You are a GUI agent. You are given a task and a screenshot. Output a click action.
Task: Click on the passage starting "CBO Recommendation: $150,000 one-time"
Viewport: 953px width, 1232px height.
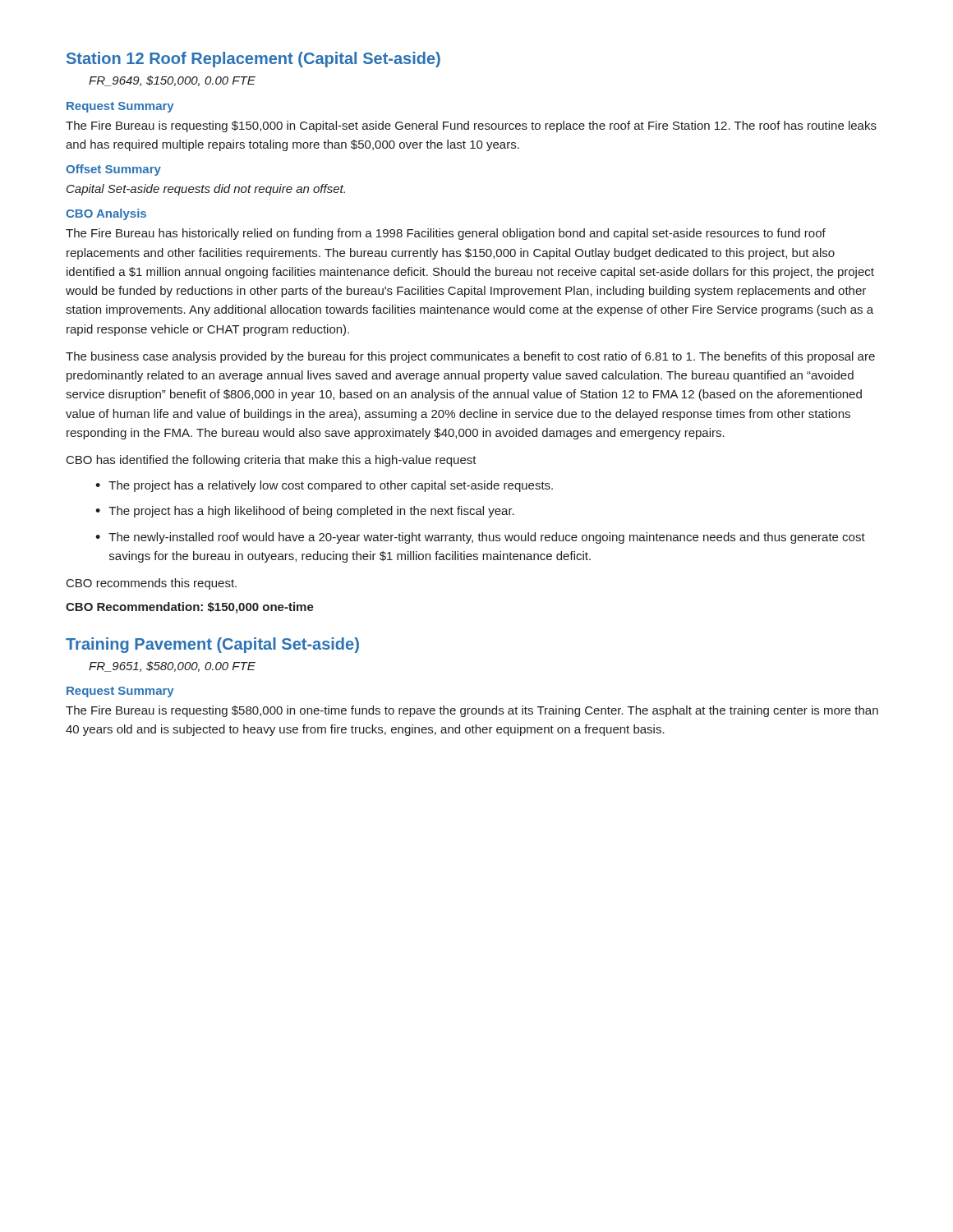coord(190,607)
